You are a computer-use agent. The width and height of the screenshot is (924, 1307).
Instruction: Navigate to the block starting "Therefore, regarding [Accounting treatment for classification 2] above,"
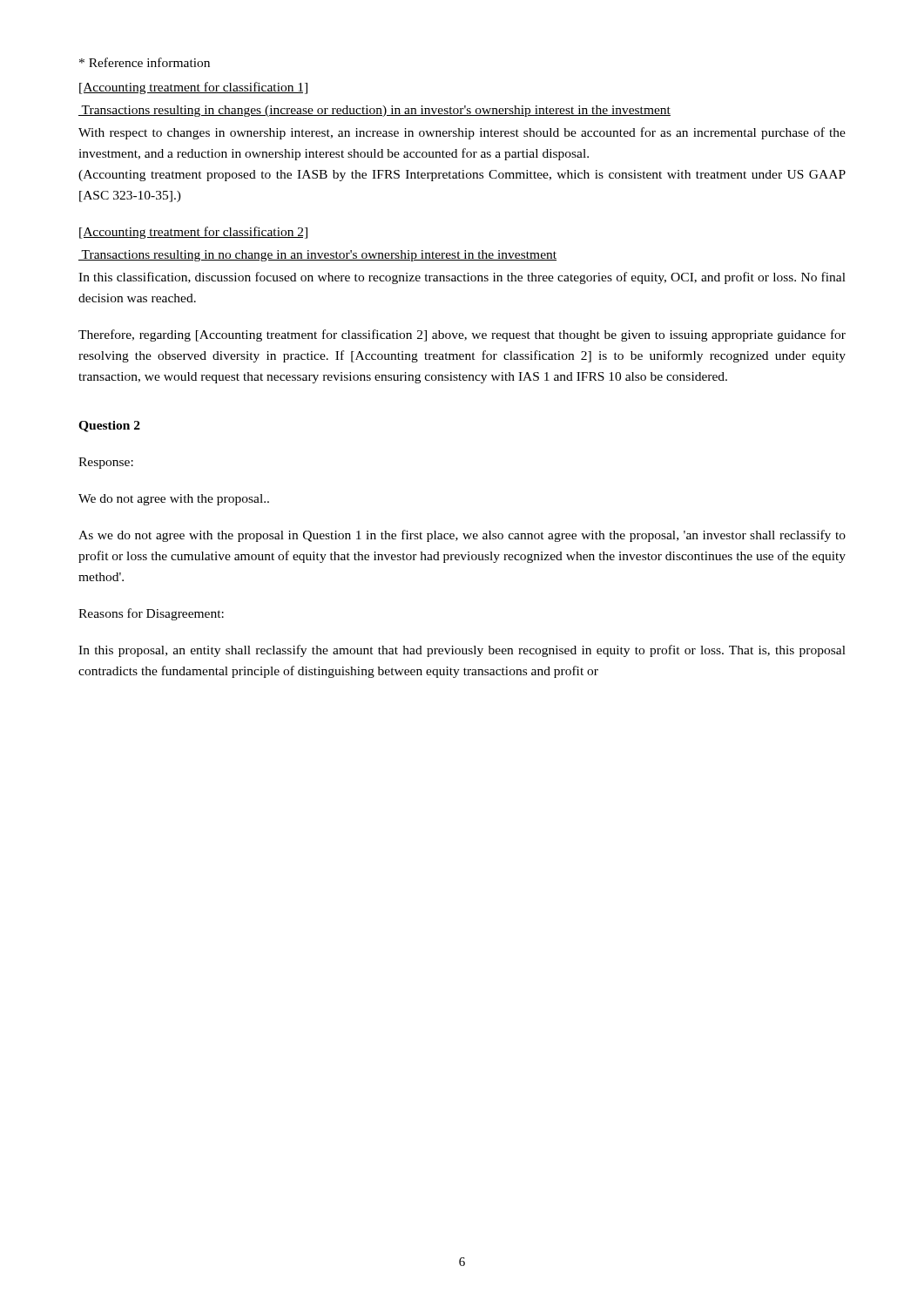462,355
